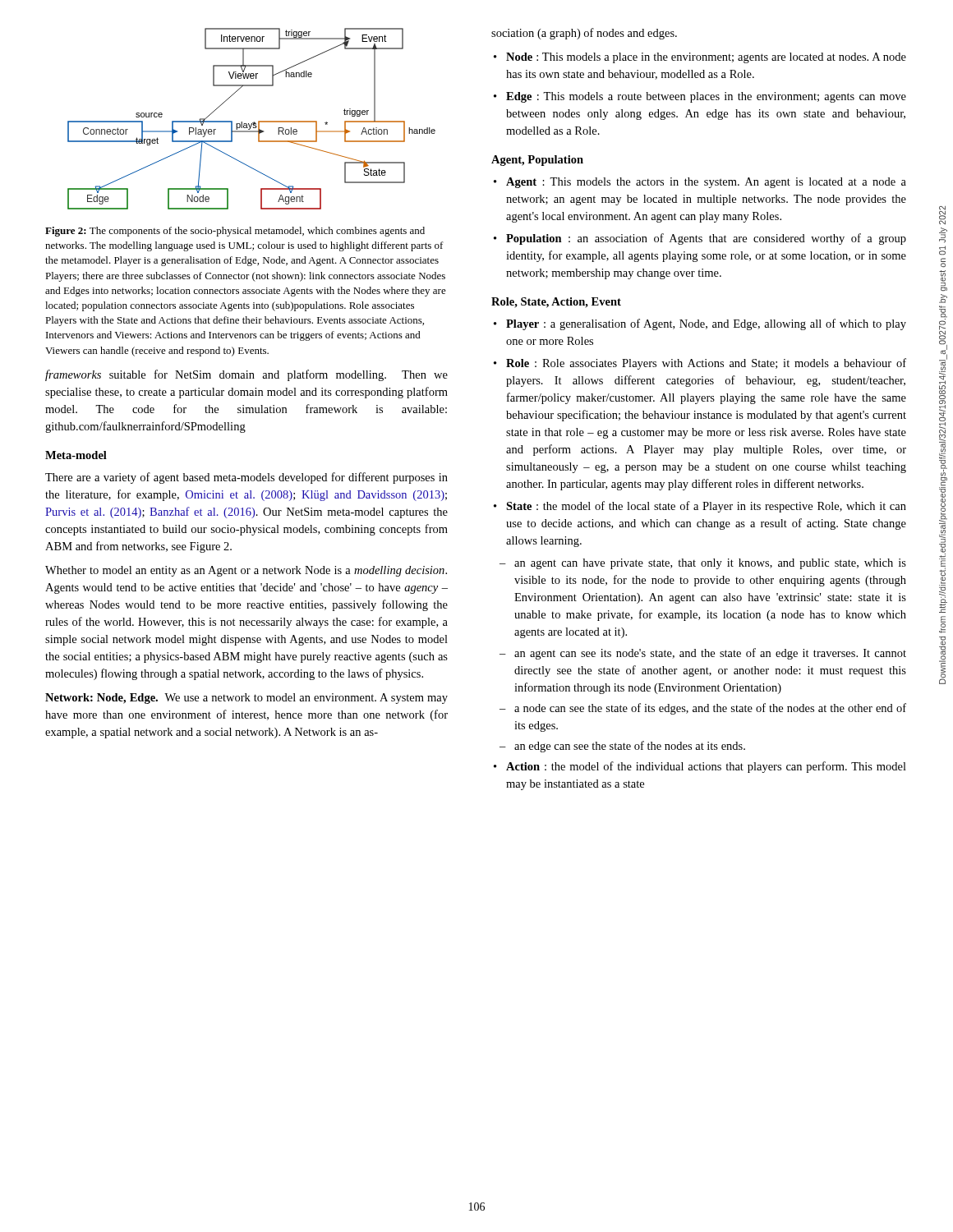
Task: Locate the block of text that opens with "a node can see the state of its"
Action: click(710, 716)
